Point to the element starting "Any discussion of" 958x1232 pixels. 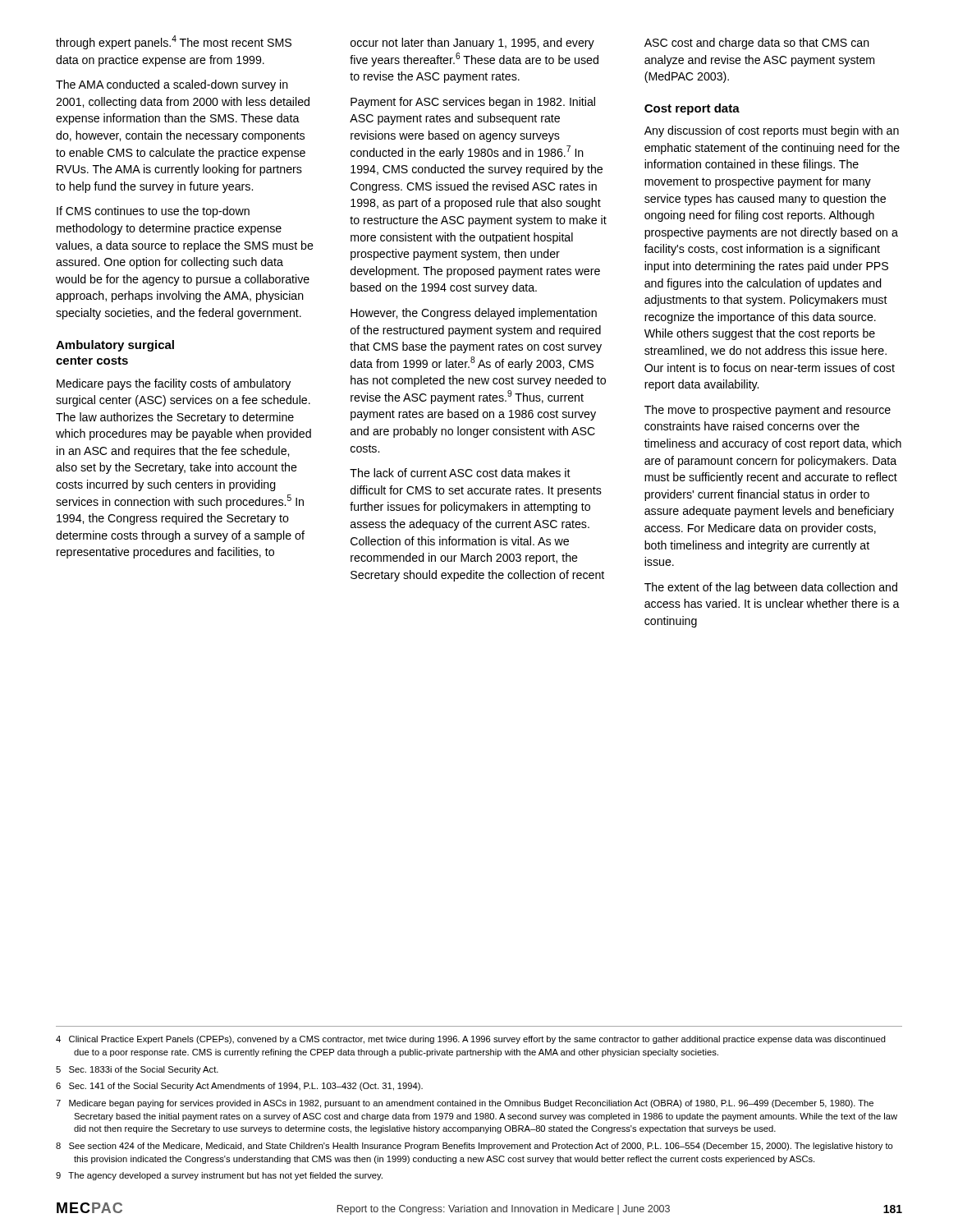pos(772,258)
